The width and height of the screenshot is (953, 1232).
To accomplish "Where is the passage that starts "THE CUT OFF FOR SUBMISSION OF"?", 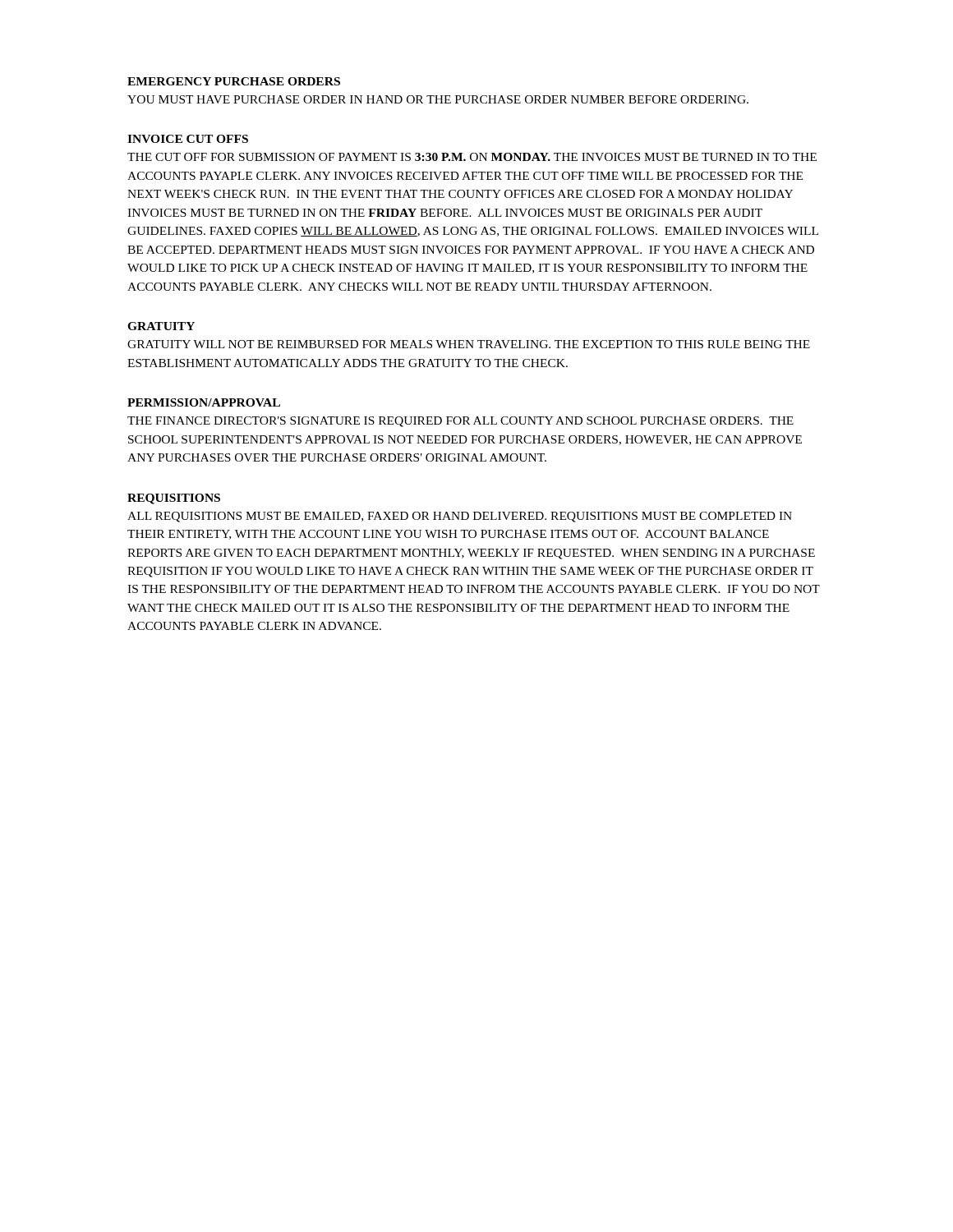I will tap(473, 221).
